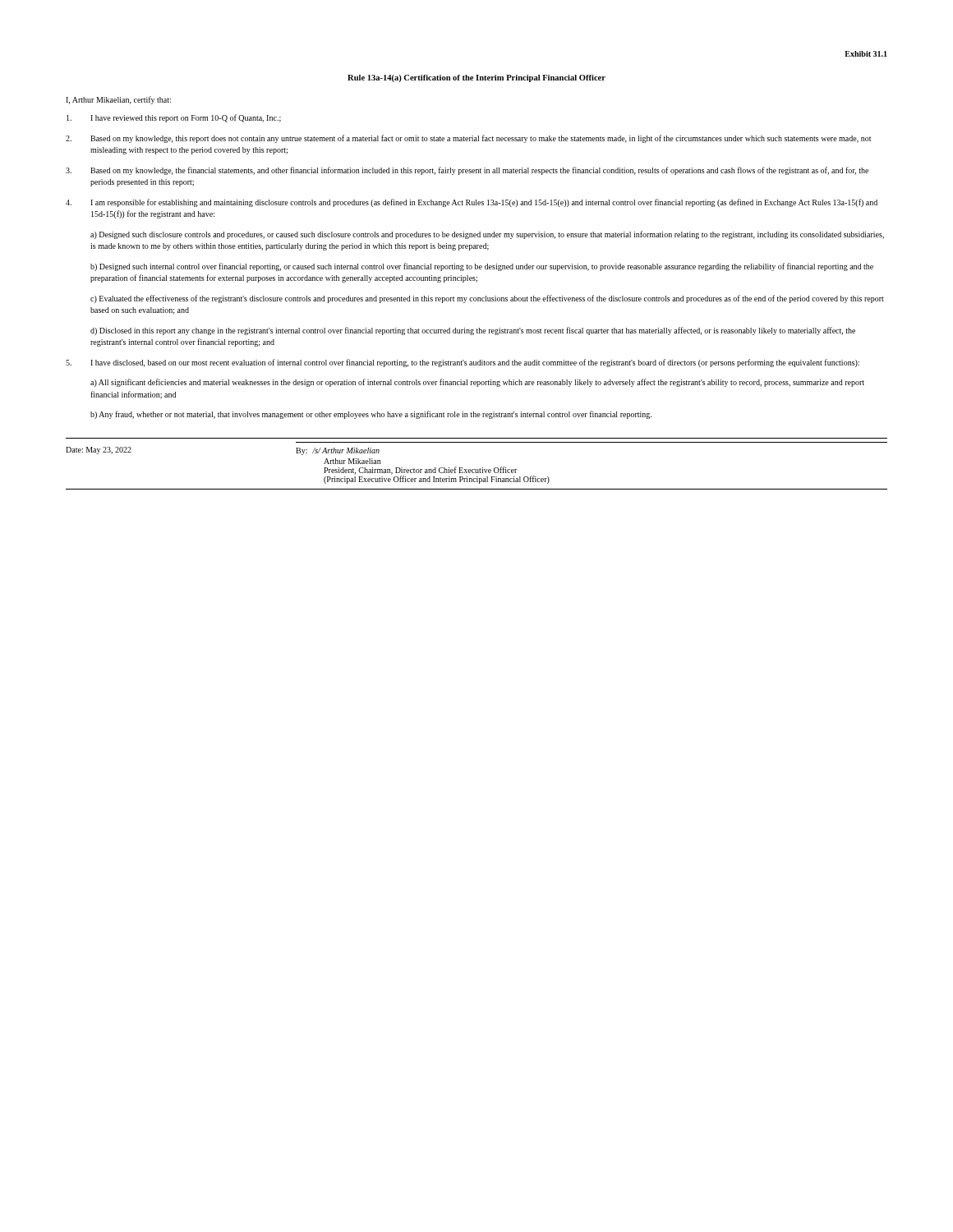Find "I, Arthur Mikaelian, certify that:" on this page
Viewport: 953px width, 1232px height.
point(119,100)
